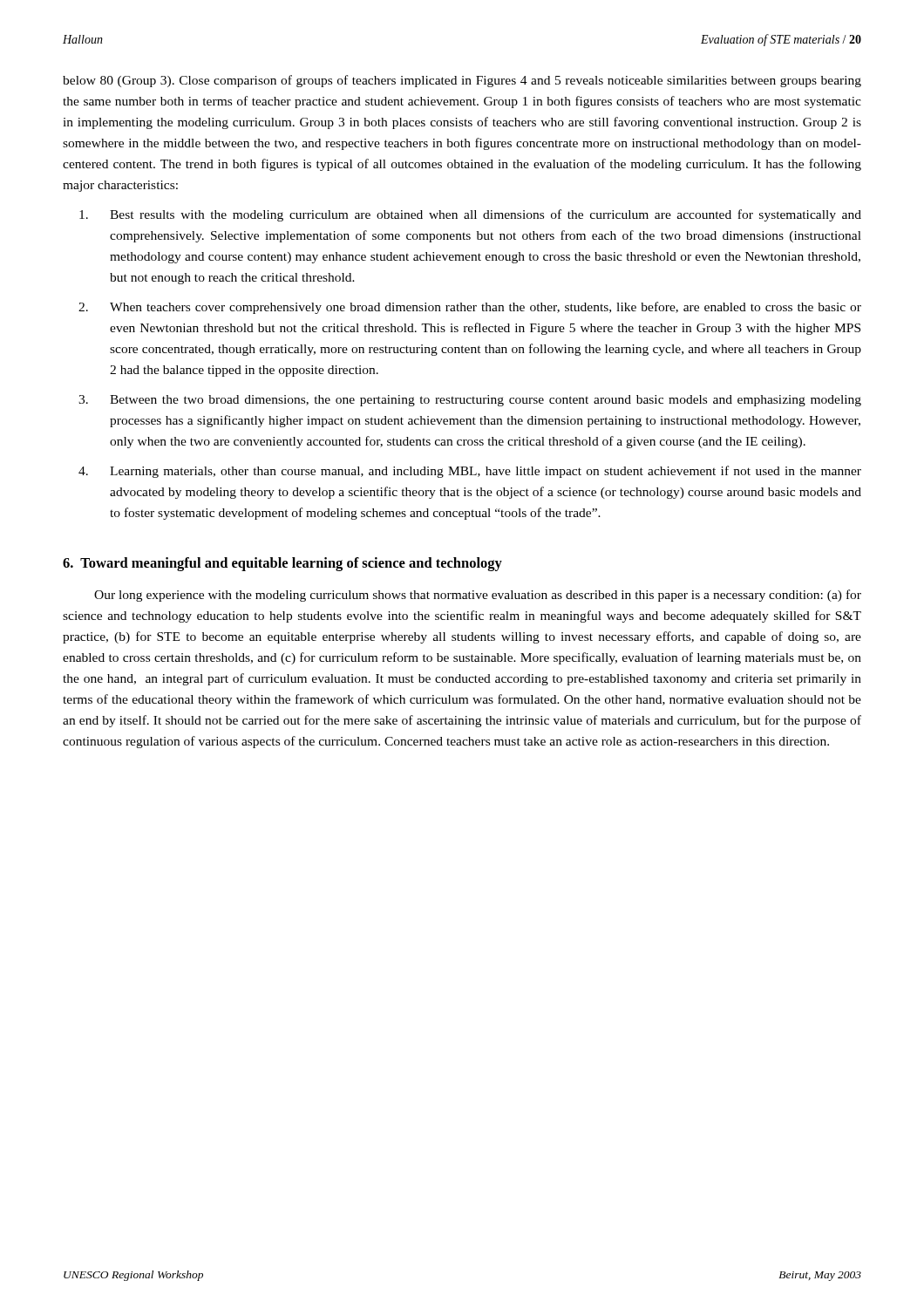Point to the passage starting "2. When teachers cover comprehensively one"
Image resolution: width=924 pixels, height=1308 pixels.
(x=462, y=339)
